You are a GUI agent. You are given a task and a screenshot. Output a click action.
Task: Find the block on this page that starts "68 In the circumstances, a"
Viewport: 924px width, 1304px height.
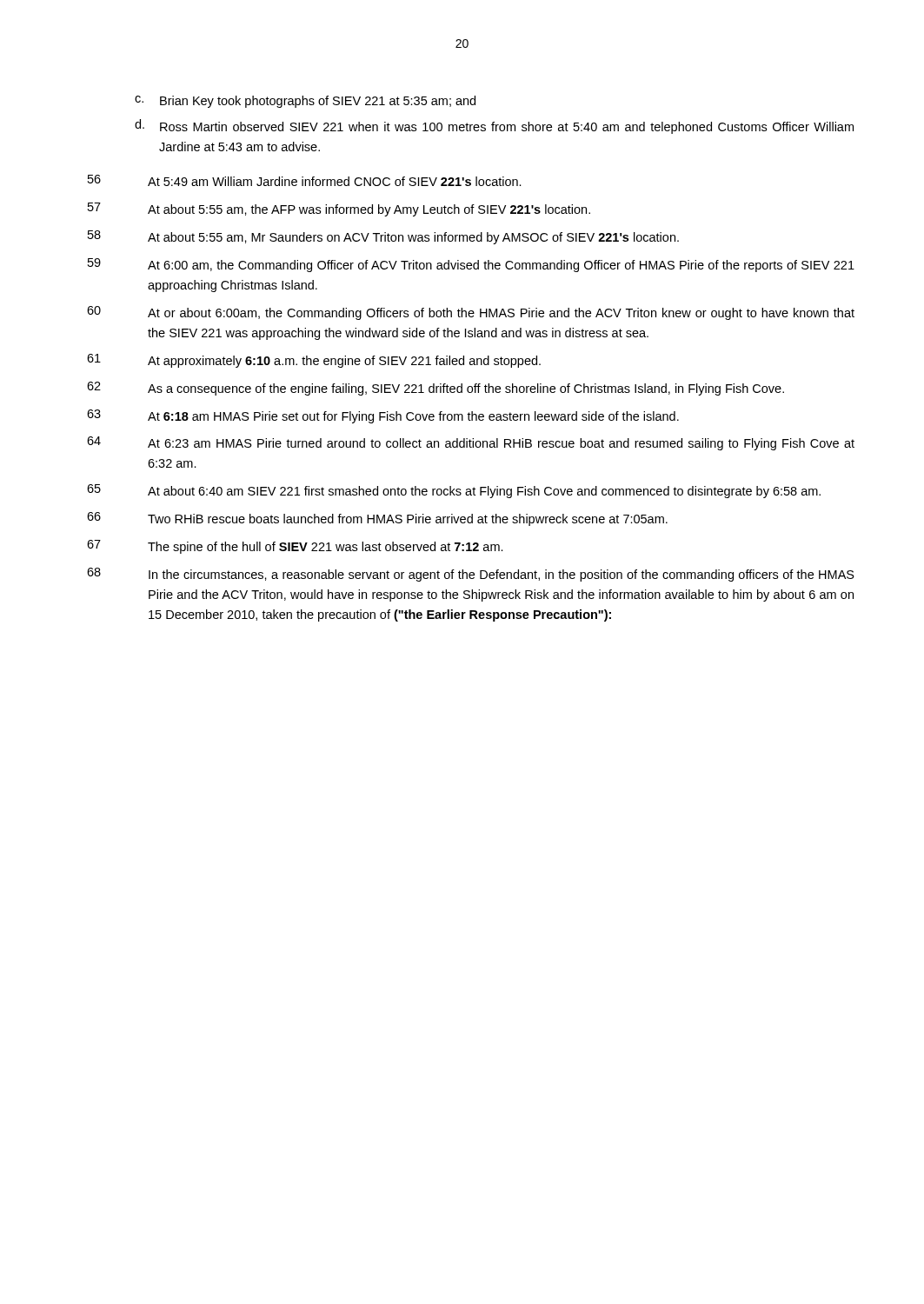tap(471, 595)
